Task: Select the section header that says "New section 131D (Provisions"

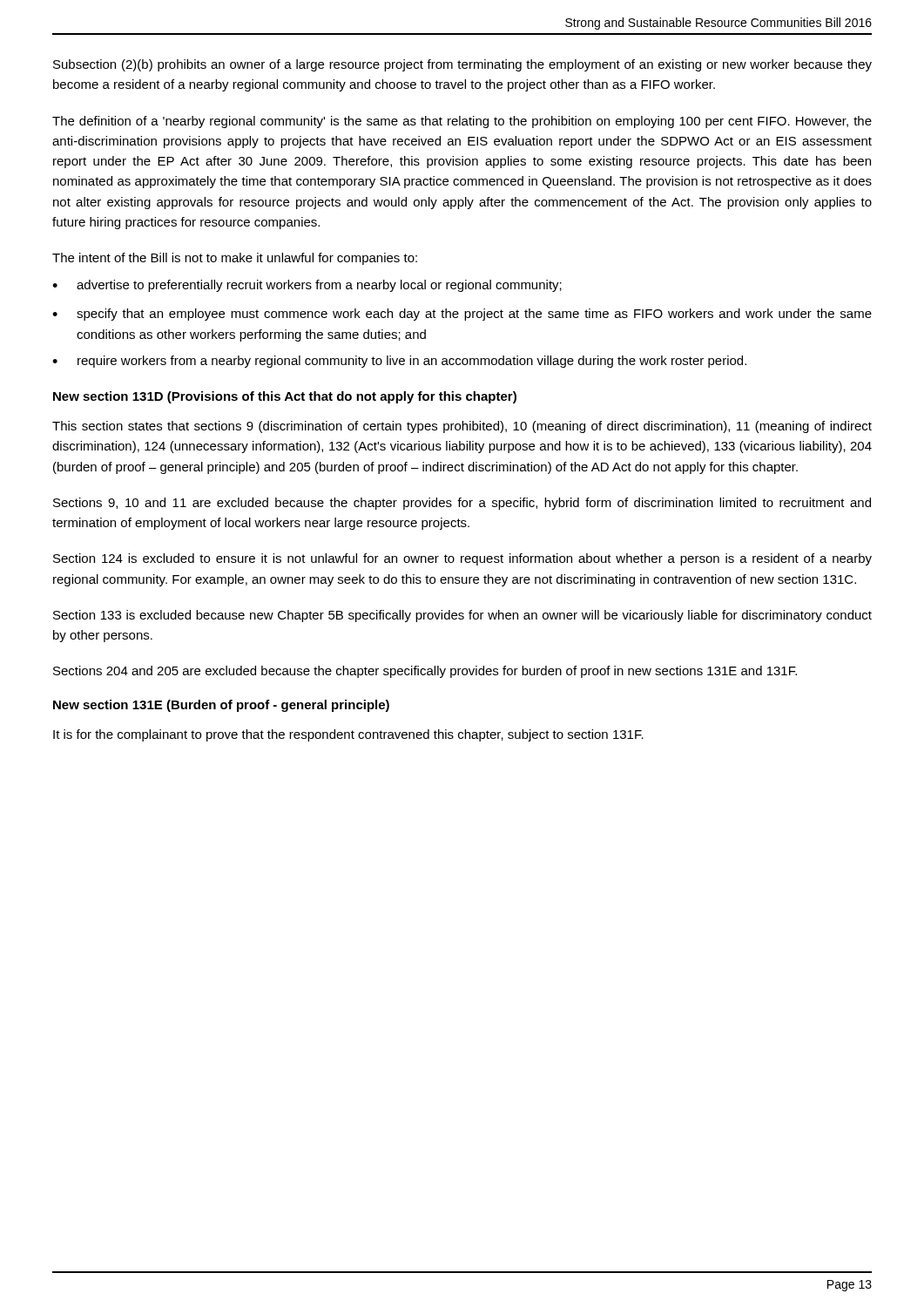Action: point(285,396)
